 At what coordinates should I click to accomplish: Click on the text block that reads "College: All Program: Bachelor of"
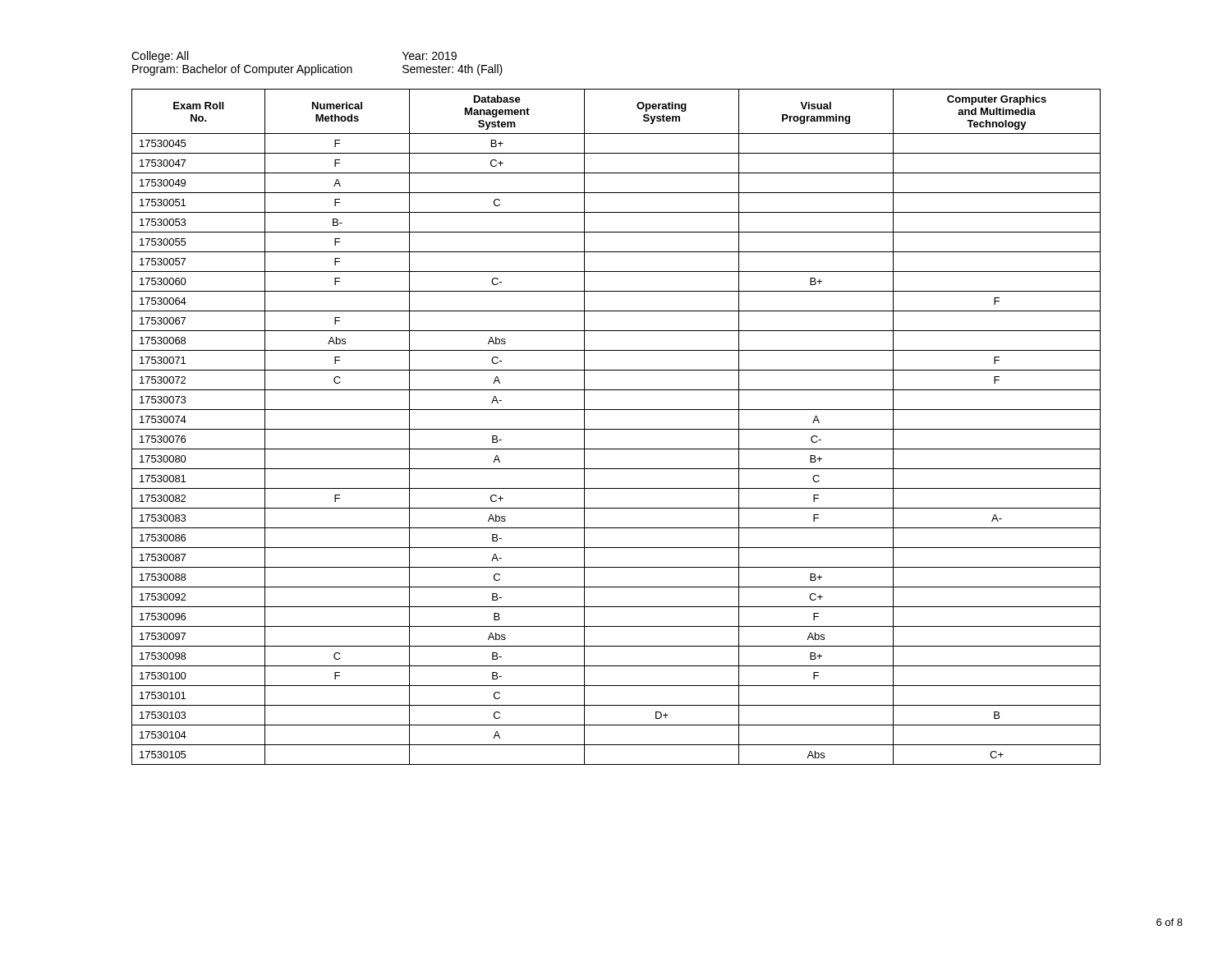coord(242,62)
